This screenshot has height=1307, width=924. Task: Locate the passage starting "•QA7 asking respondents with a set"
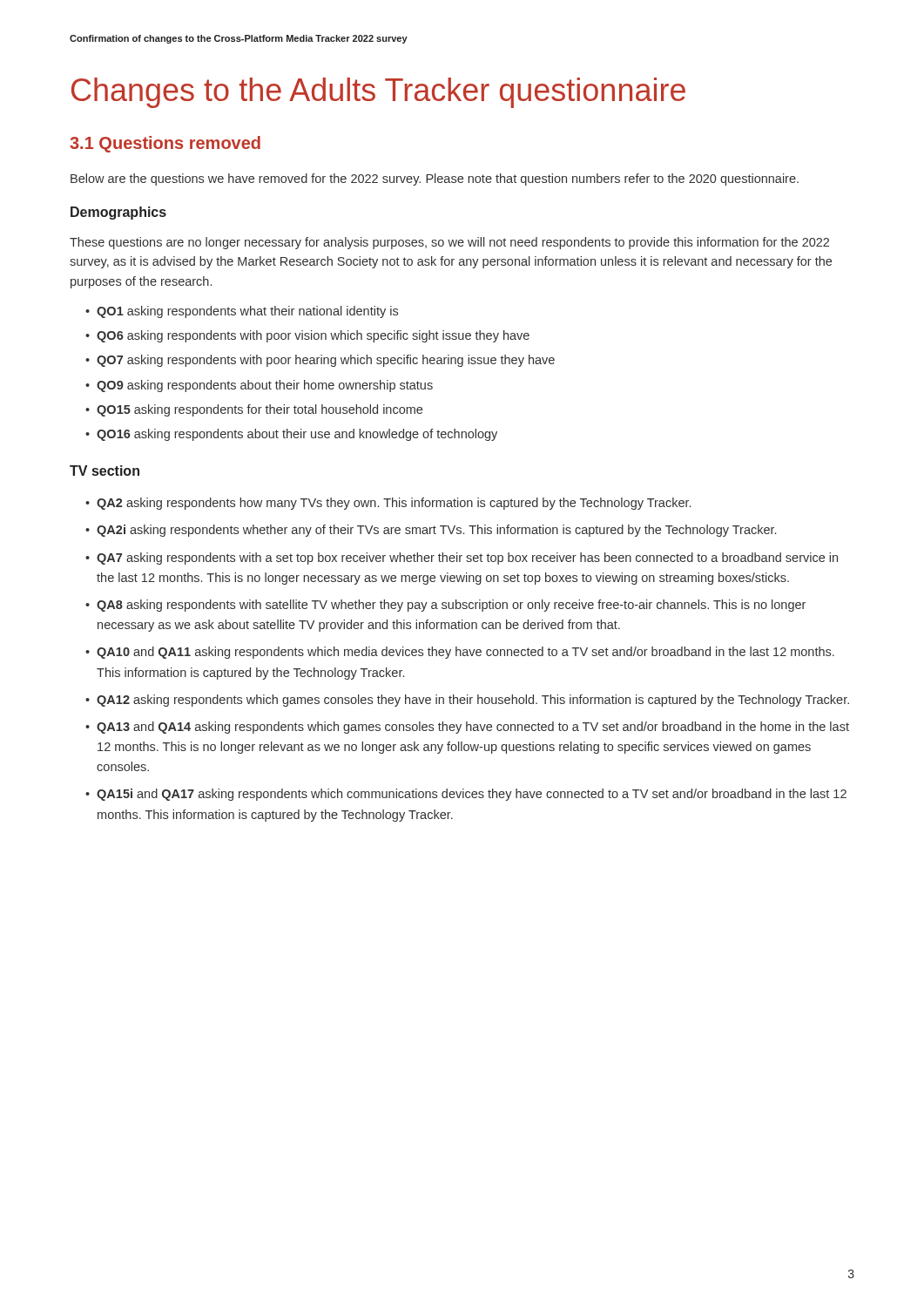[x=470, y=568]
